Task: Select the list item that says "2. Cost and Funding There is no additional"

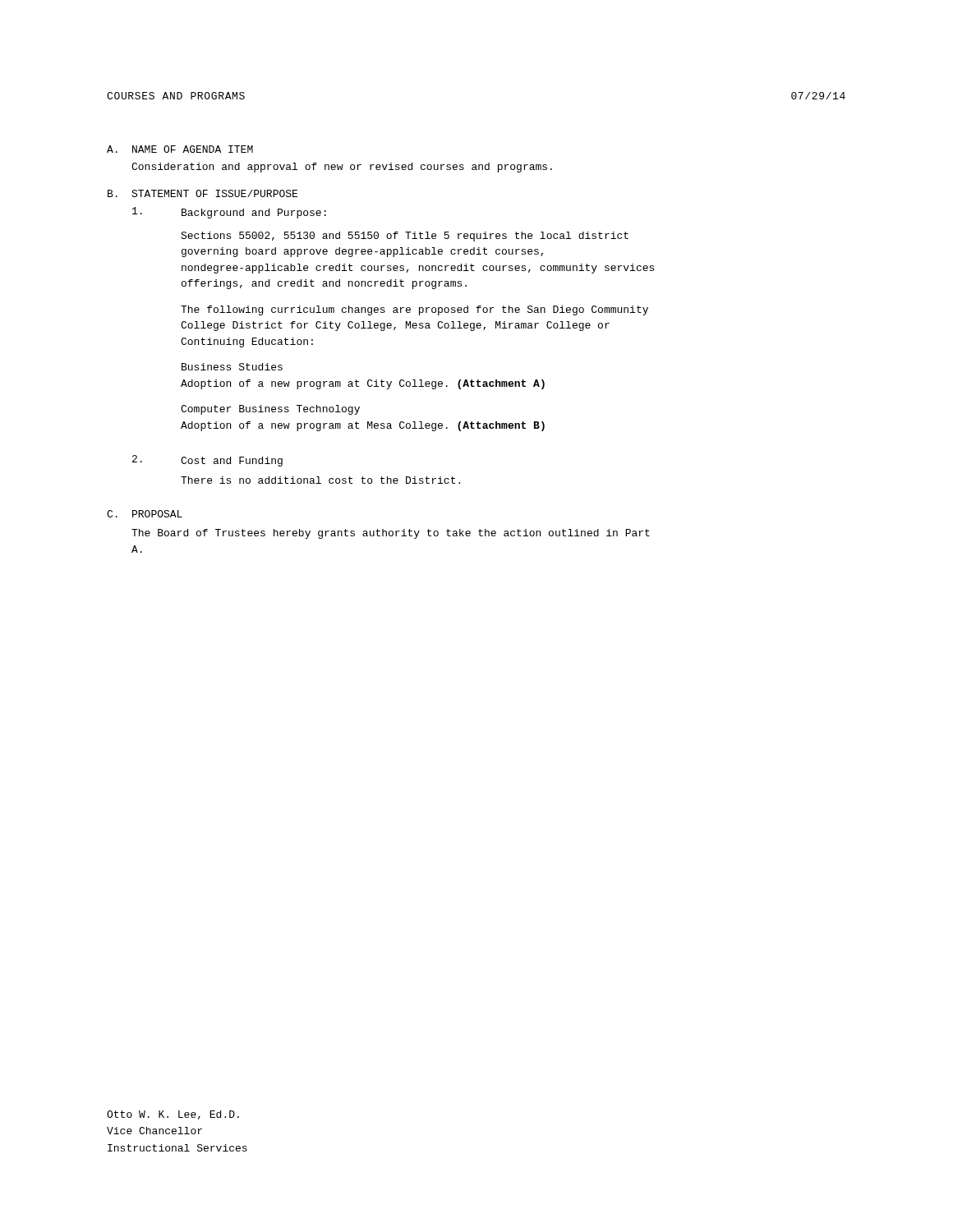Action: [x=207, y=461]
